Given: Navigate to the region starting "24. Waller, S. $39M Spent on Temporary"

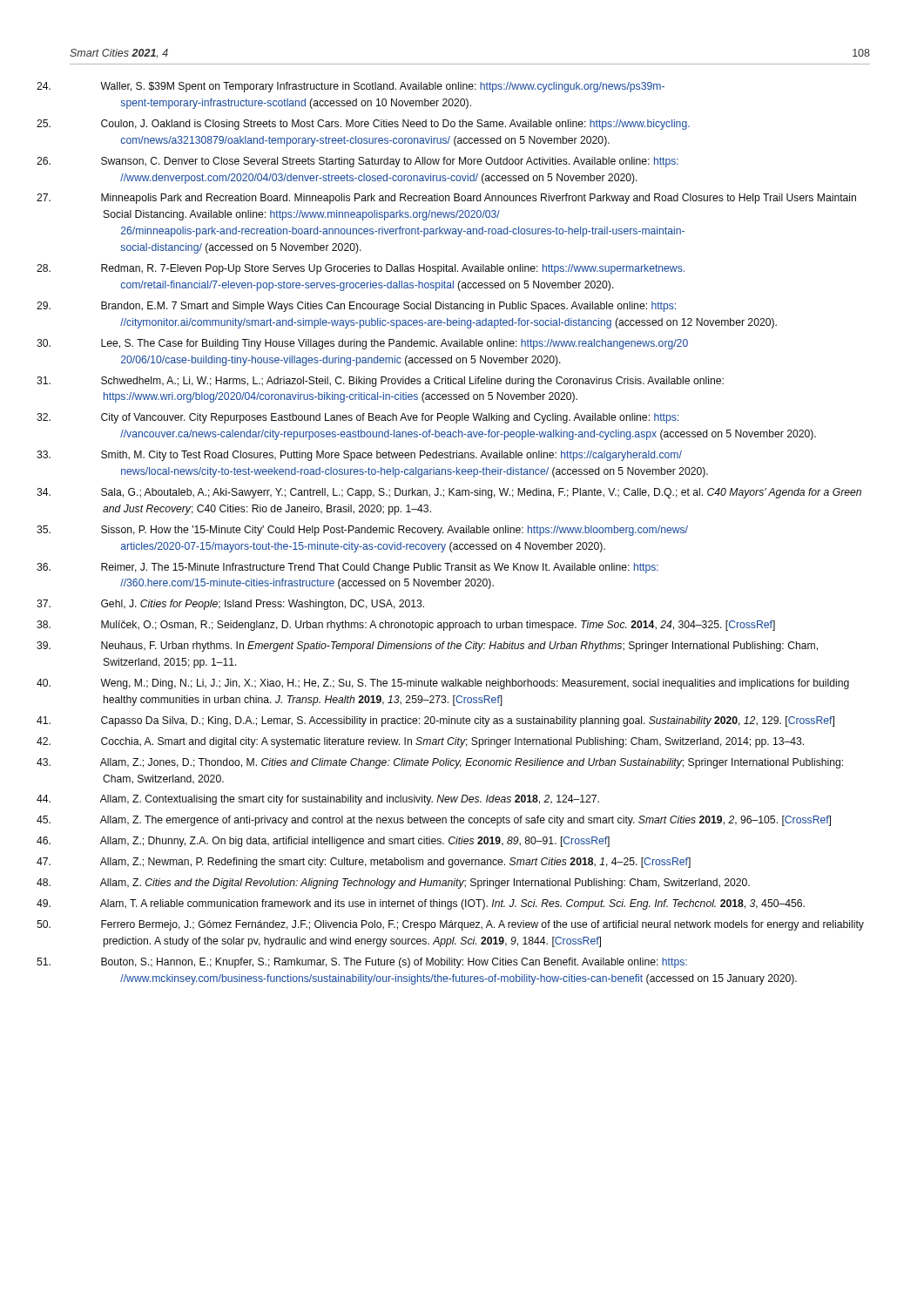Looking at the screenshot, I should [x=367, y=94].
